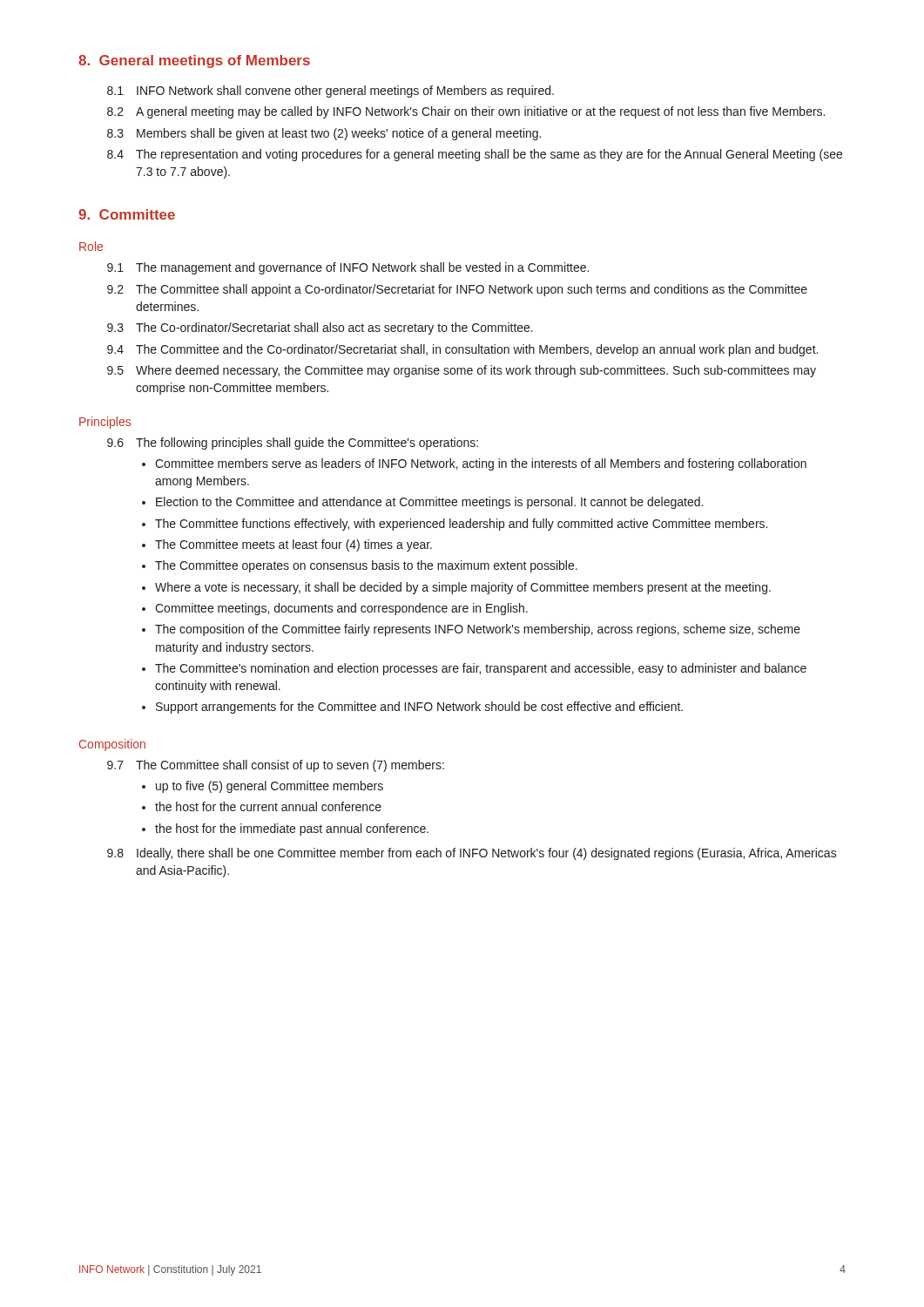Locate the list item with the text "The Committee's nomination and election processes are"
The width and height of the screenshot is (924, 1307).
(481, 677)
